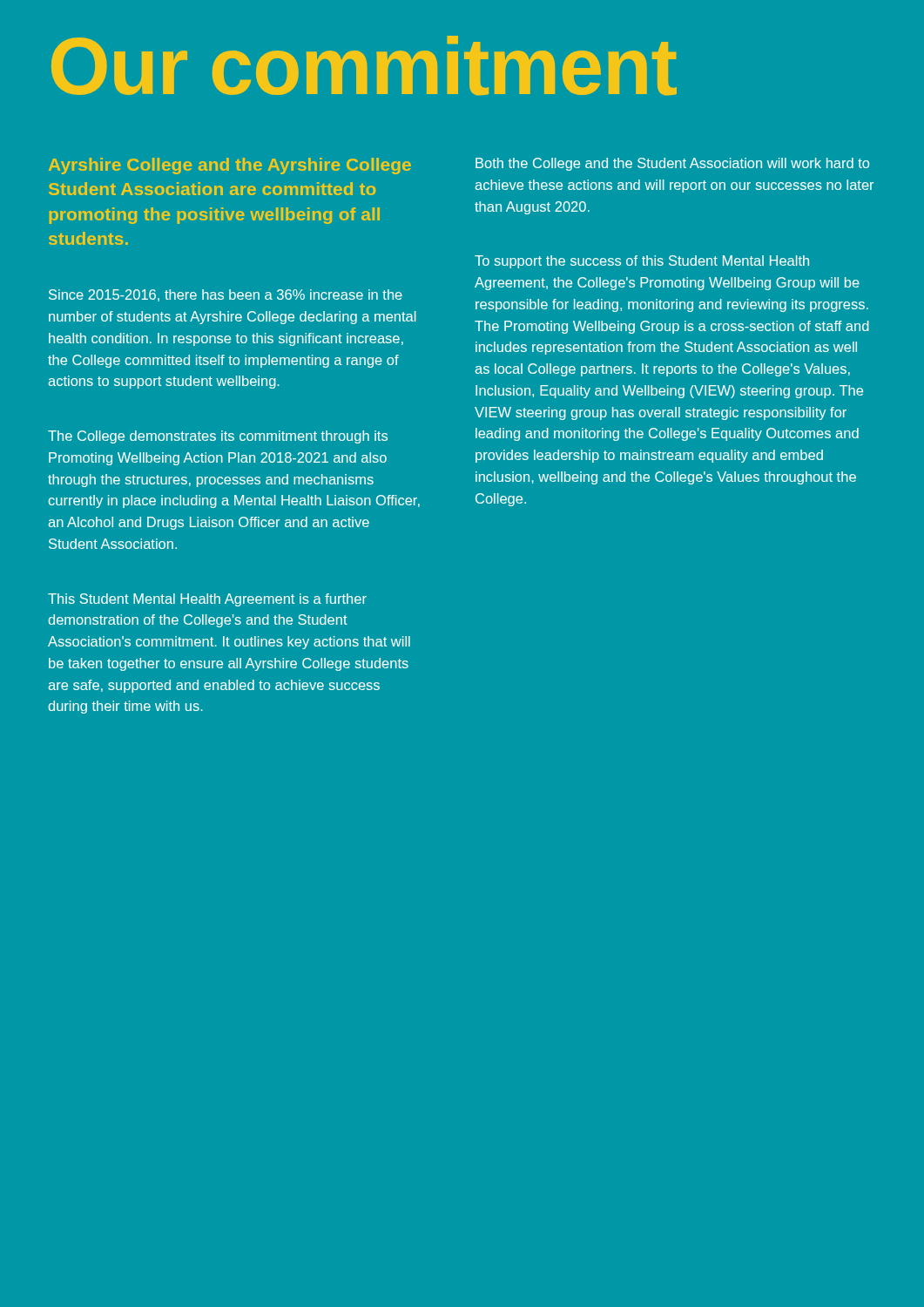Select the text block that reads "Both the College and the Student Association"

point(675,185)
